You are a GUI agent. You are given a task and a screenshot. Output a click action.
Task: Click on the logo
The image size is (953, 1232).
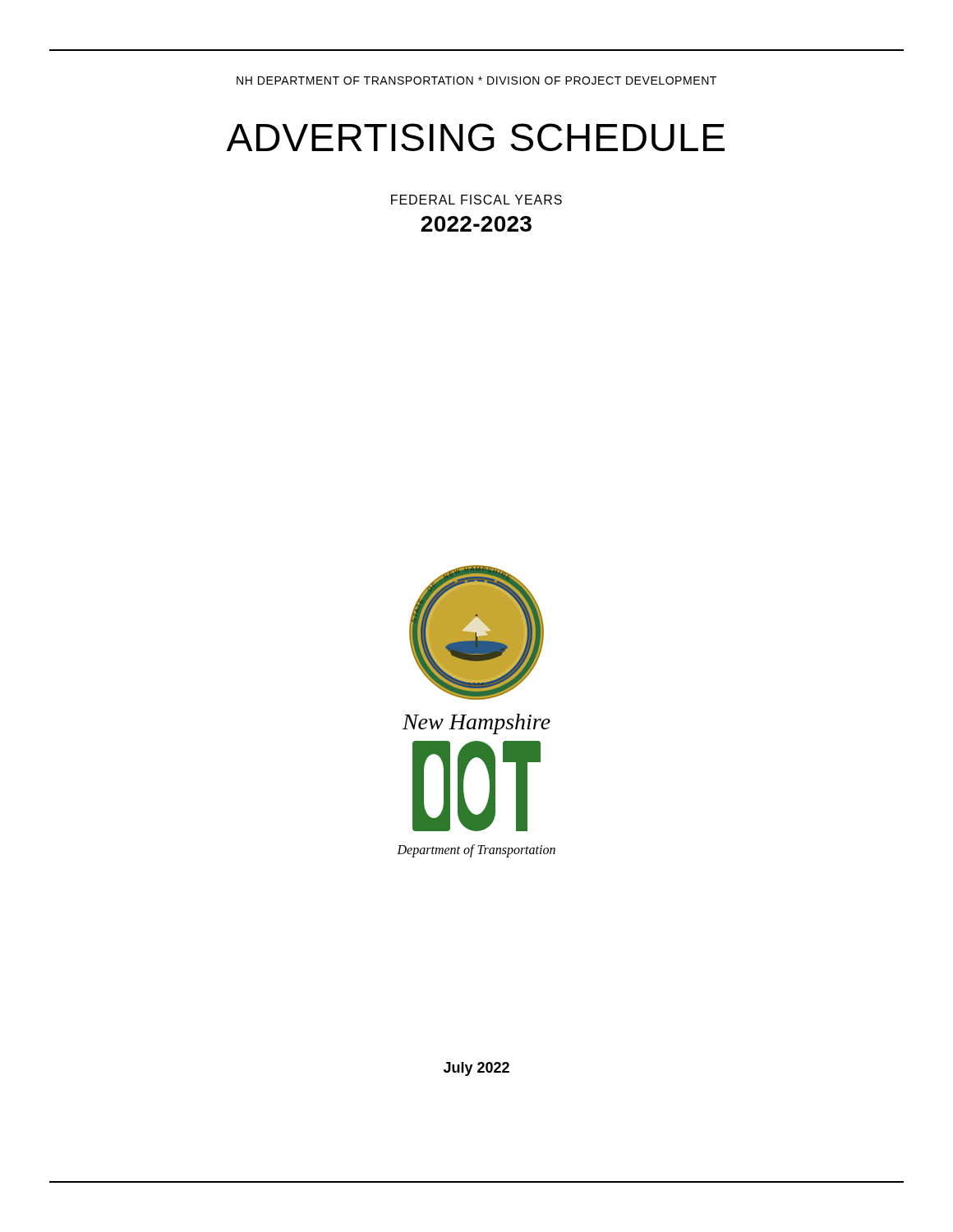[476, 737]
